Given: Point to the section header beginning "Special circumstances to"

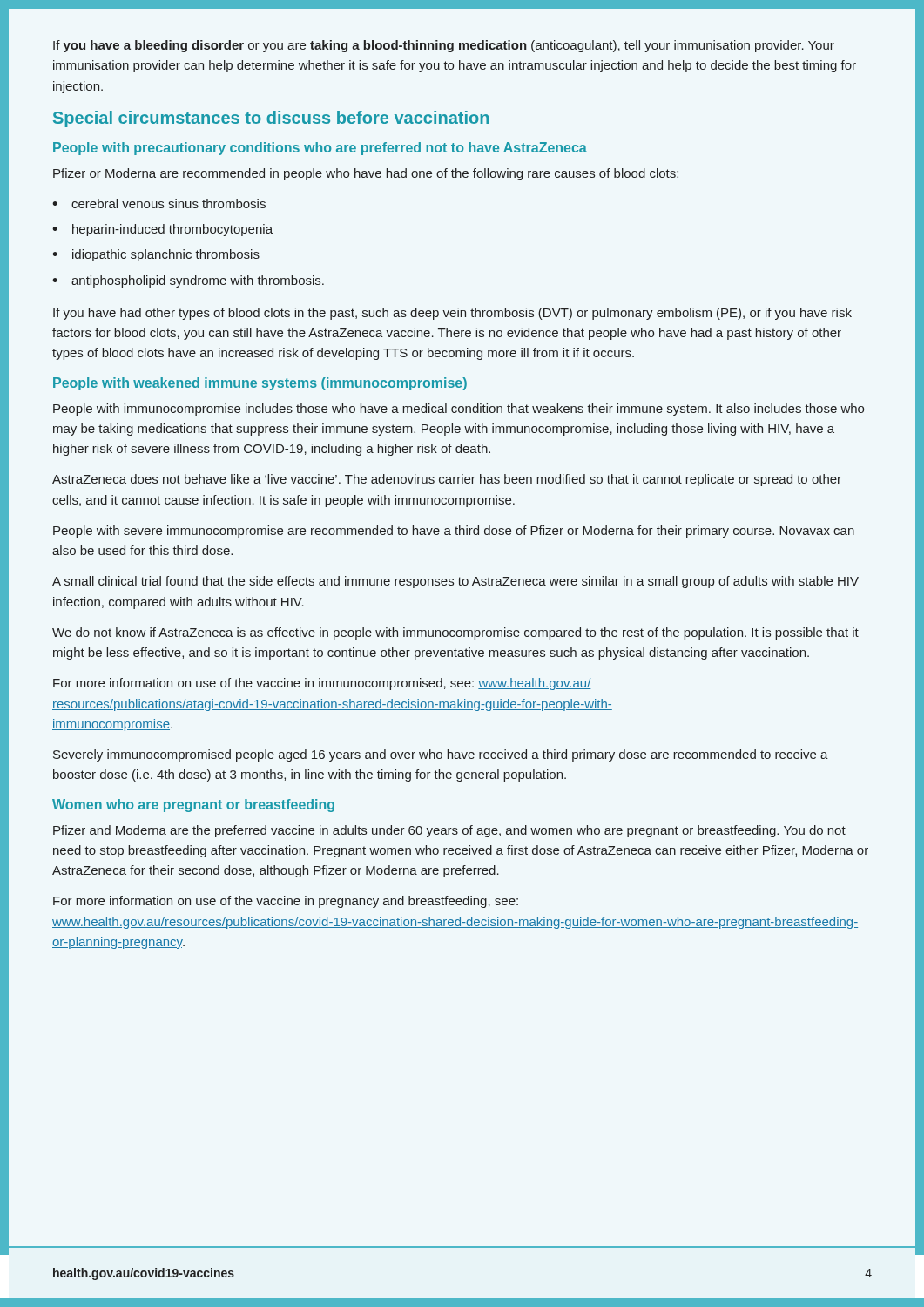Looking at the screenshot, I should (x=271, y=117).
